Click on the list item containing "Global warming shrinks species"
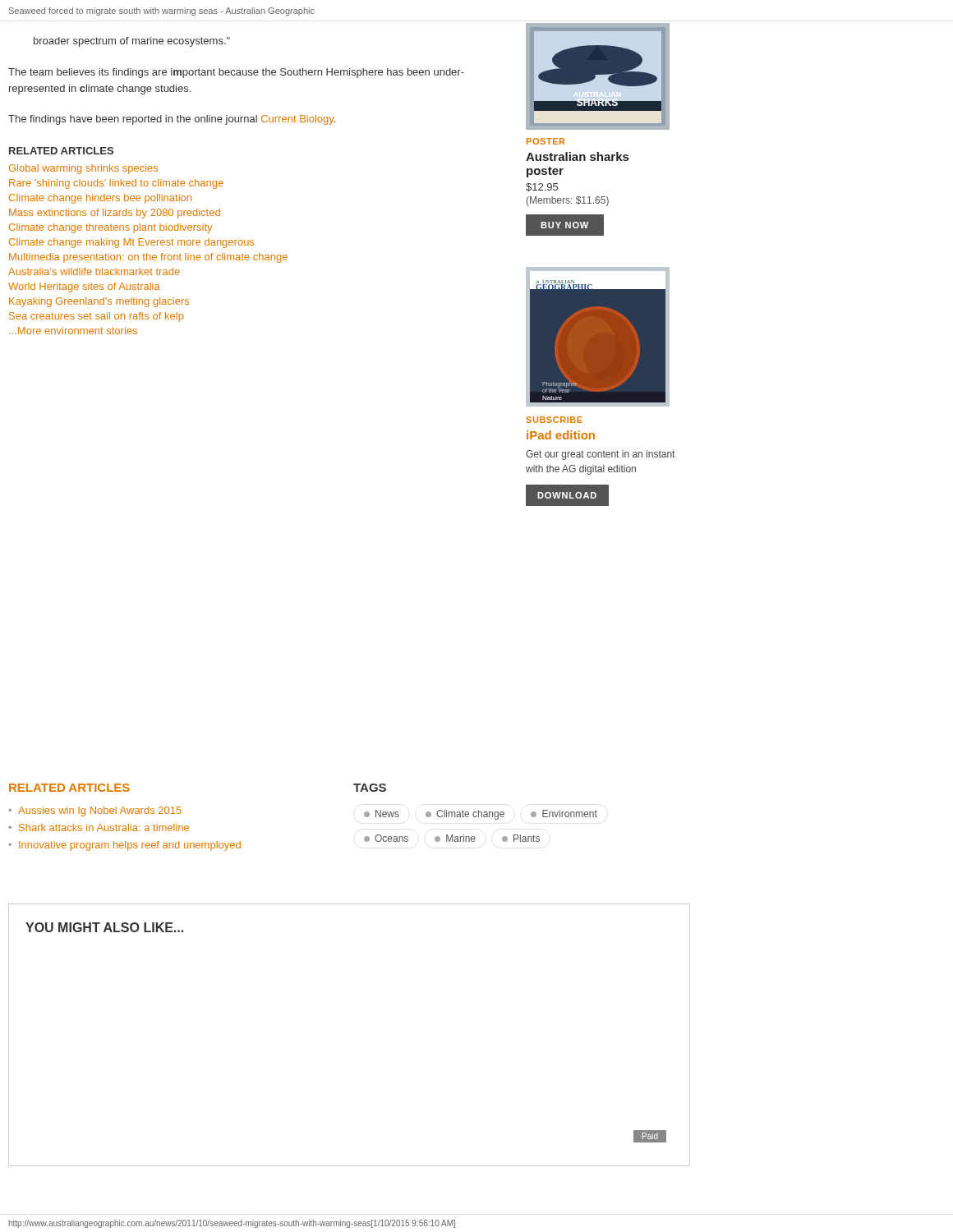953x1232 pixels. (x=83, y=168)
